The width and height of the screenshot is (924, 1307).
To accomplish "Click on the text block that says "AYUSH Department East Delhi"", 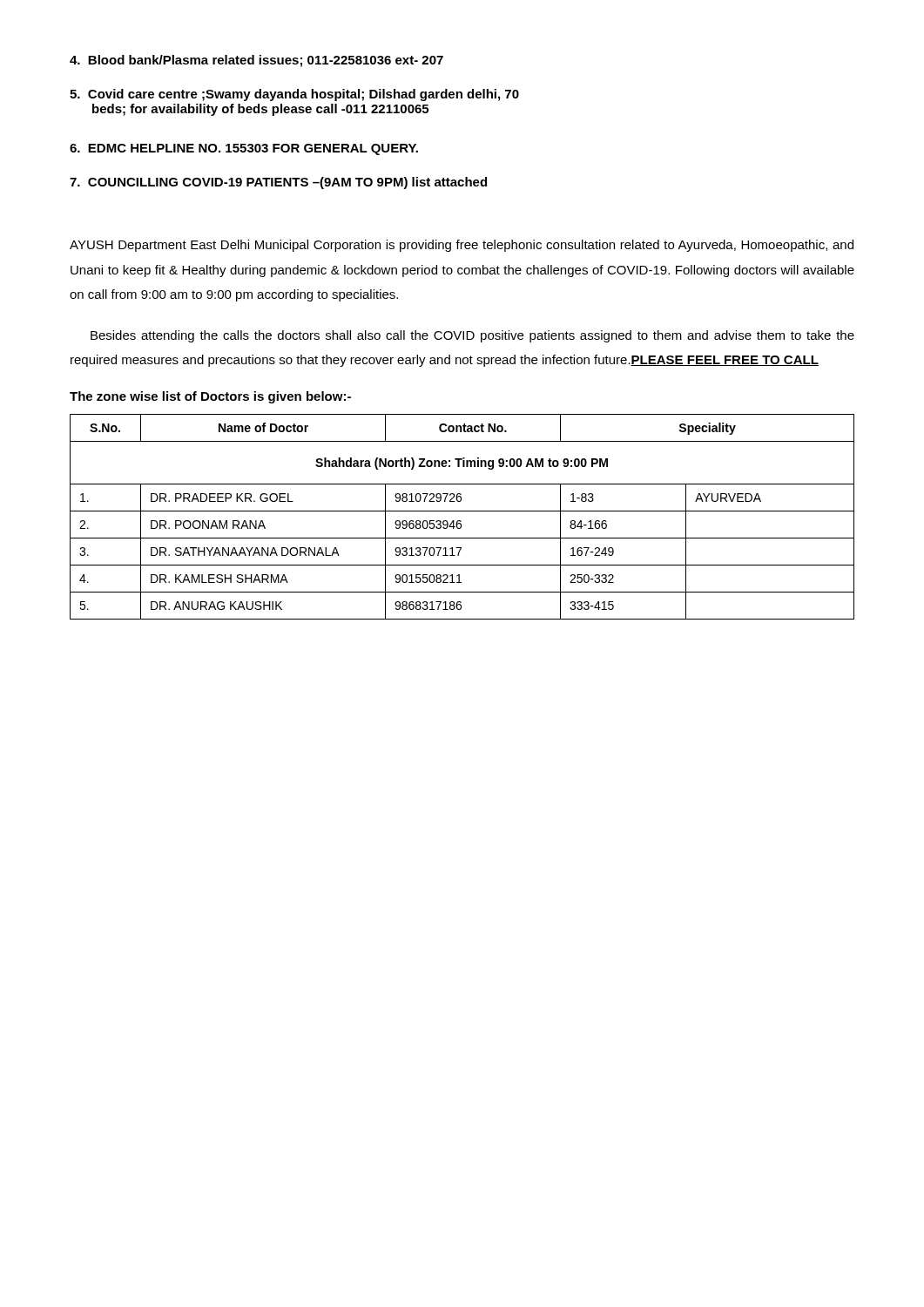I will 462,269.
